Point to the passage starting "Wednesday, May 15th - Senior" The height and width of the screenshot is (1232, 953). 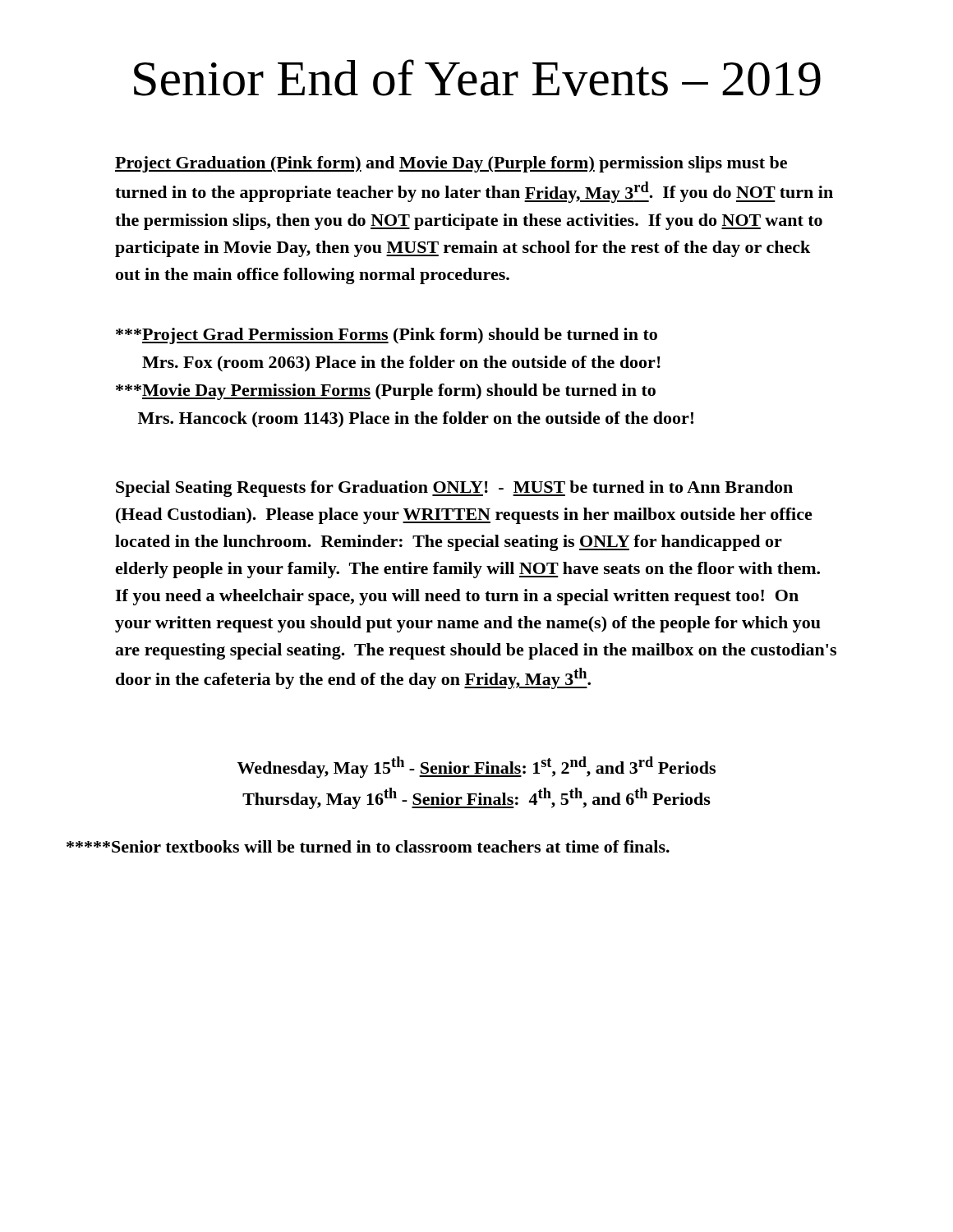(x=476, y=781)
